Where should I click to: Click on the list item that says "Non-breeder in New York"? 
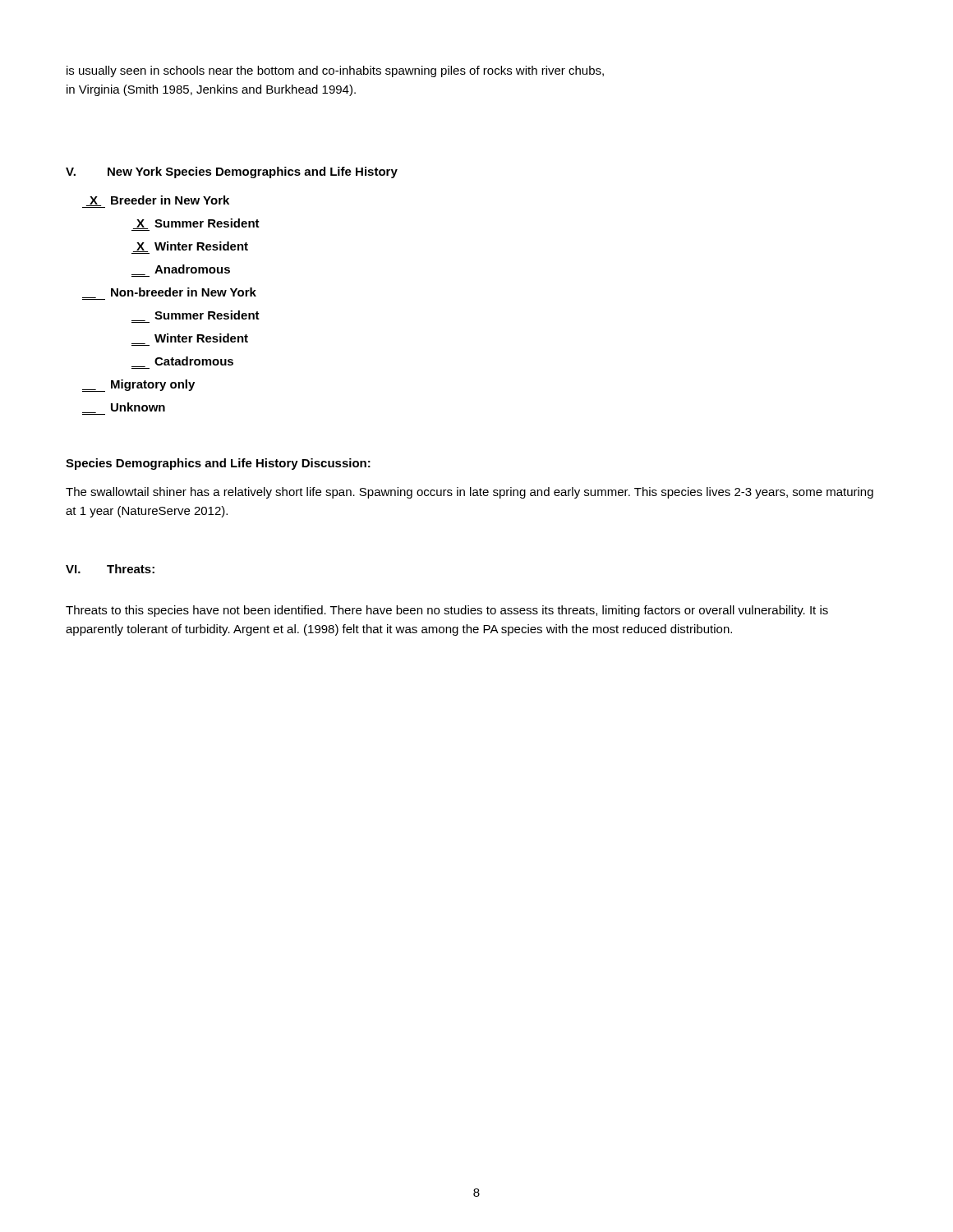pos(169,292)
